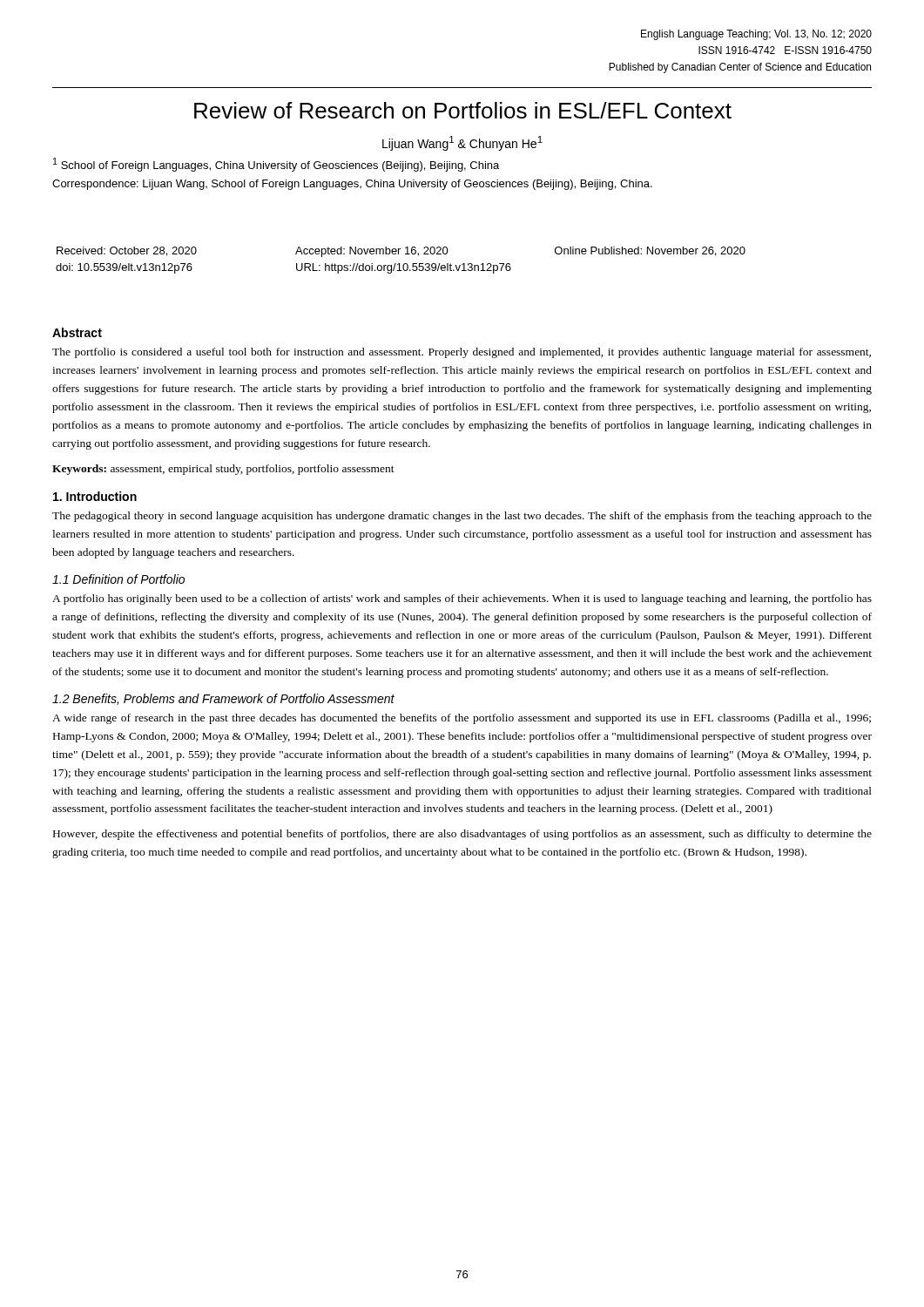Find the block on this page that starts "Lijuan Wang1 &"
Image resolution: width=924 pixels, height=1307 pixels.
(462, 142)
